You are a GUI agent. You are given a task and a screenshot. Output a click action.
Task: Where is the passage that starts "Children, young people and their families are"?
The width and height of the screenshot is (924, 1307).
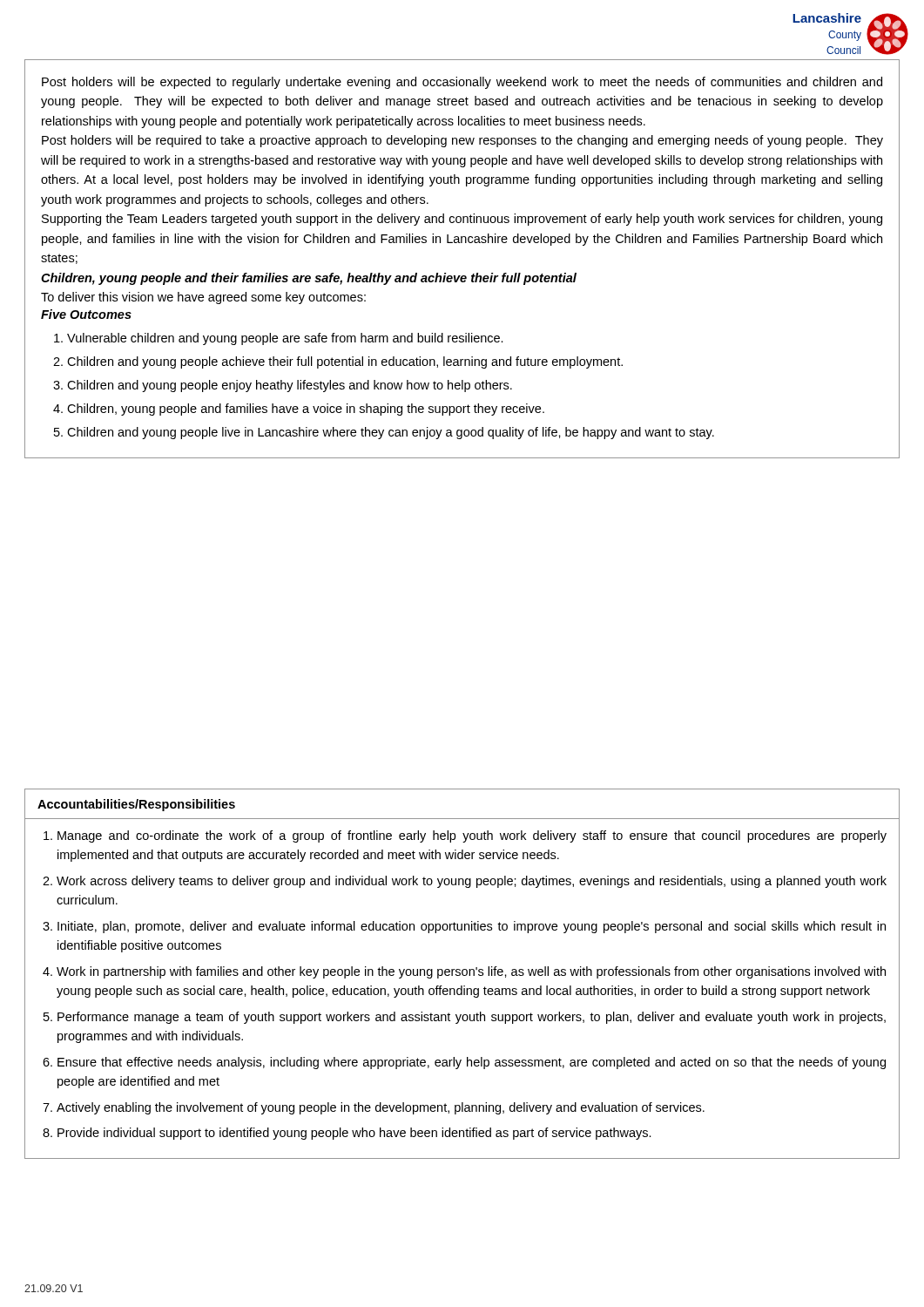pos(462,278)
